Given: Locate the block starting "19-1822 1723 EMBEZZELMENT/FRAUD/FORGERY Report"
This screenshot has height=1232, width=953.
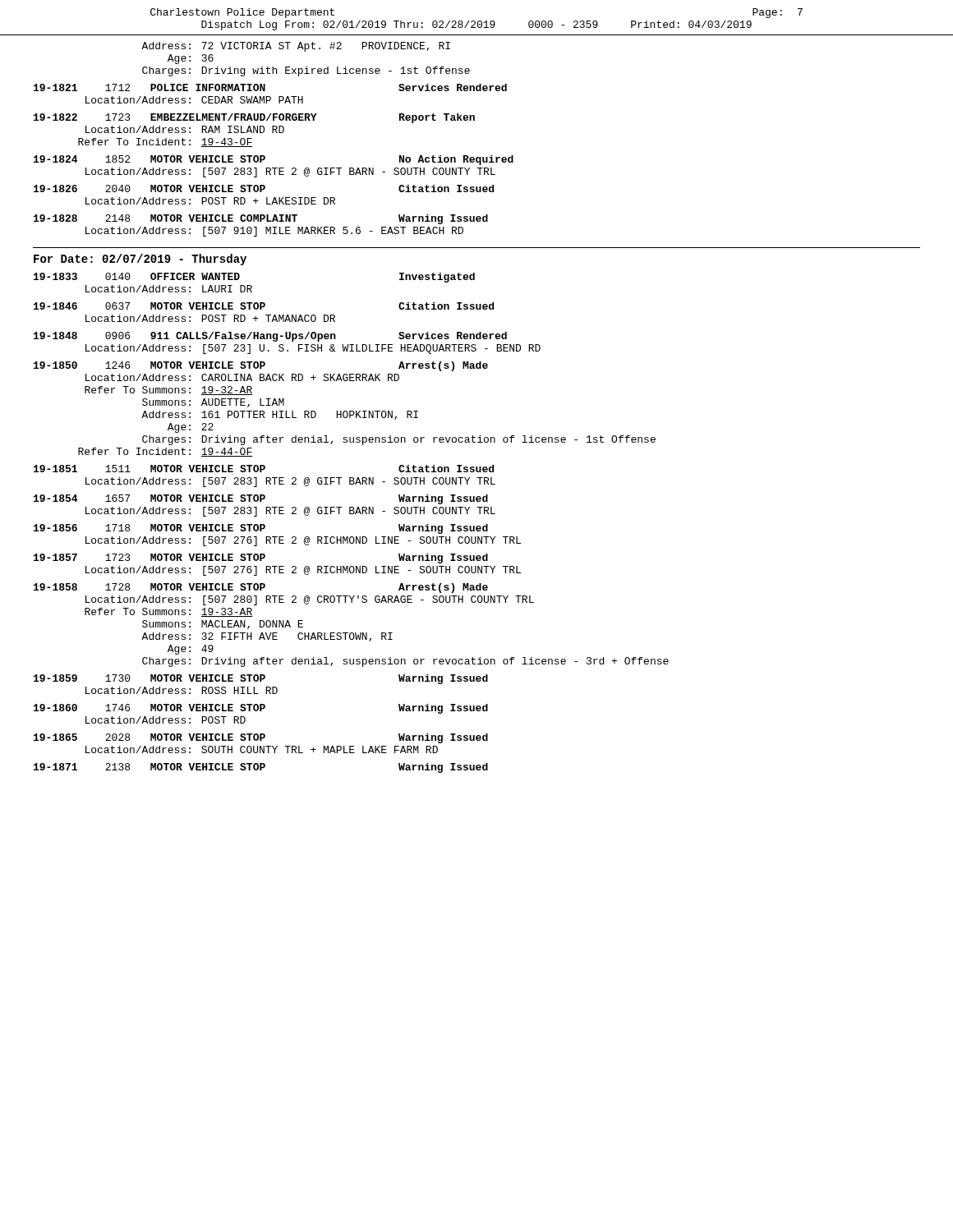Looking at the screenshot, I should click(x=476, y=130).
